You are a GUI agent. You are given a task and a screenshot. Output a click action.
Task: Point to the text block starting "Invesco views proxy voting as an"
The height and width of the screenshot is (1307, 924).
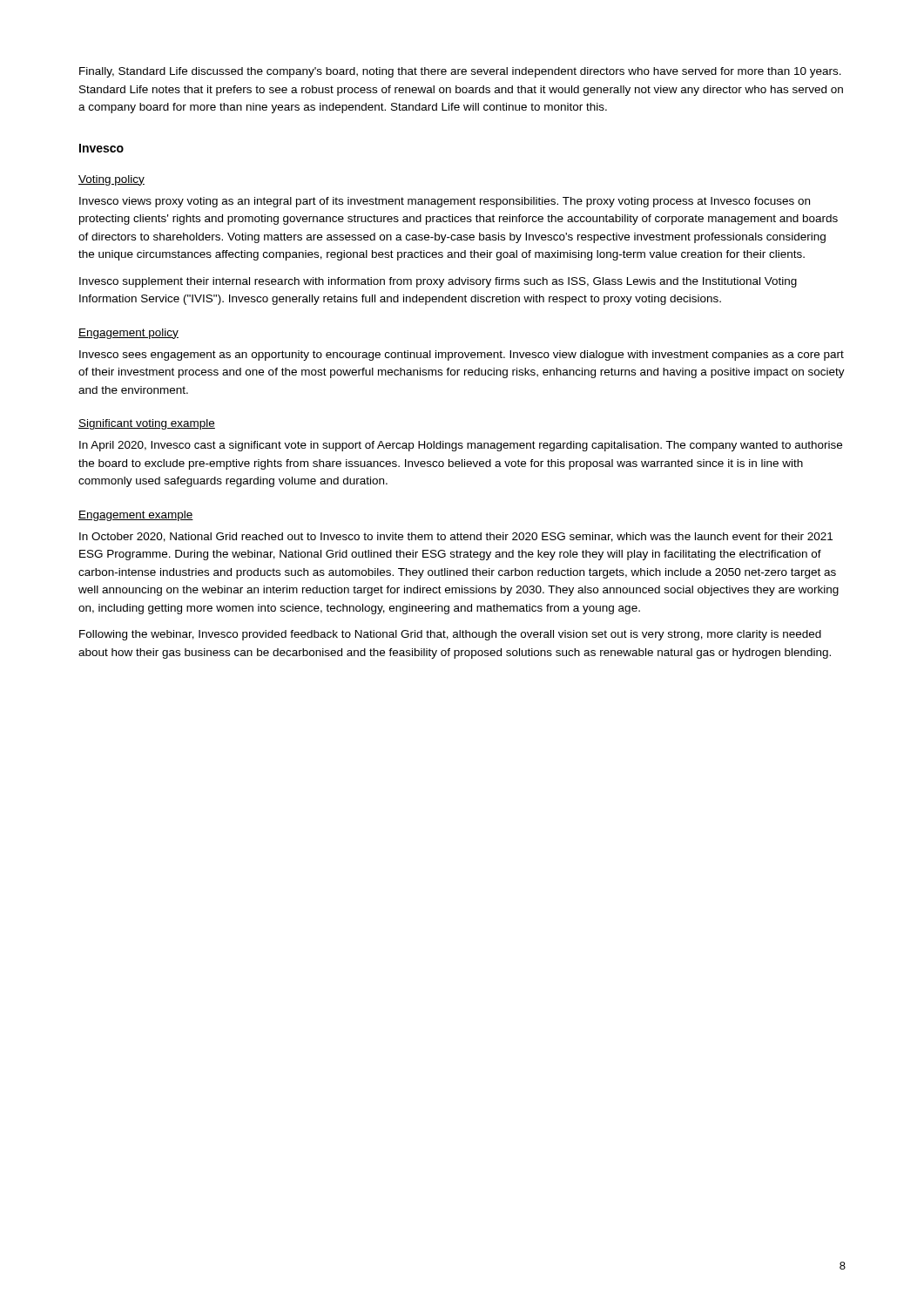[x=458, y=227]
